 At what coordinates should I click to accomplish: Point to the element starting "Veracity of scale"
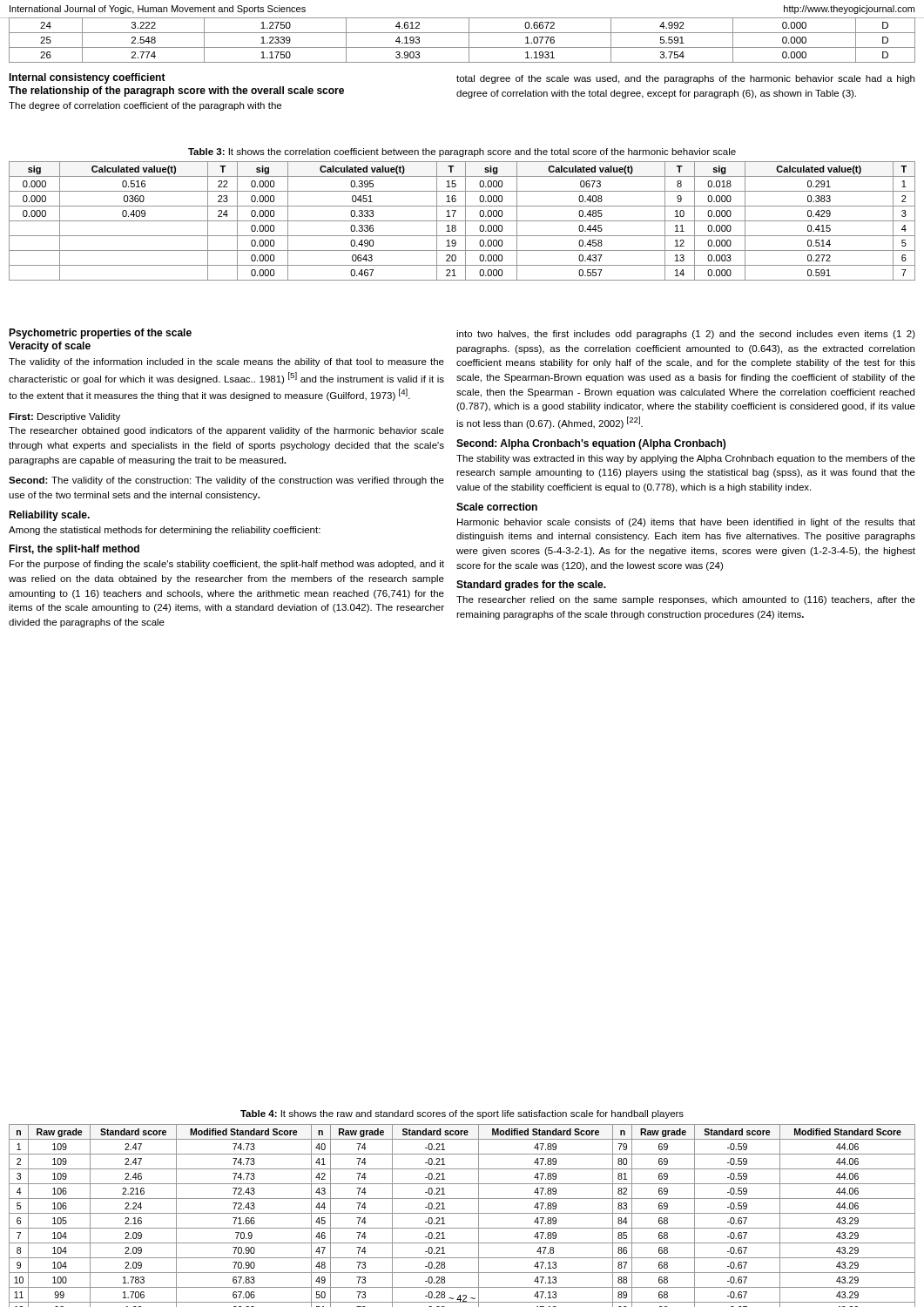point(50,346)
